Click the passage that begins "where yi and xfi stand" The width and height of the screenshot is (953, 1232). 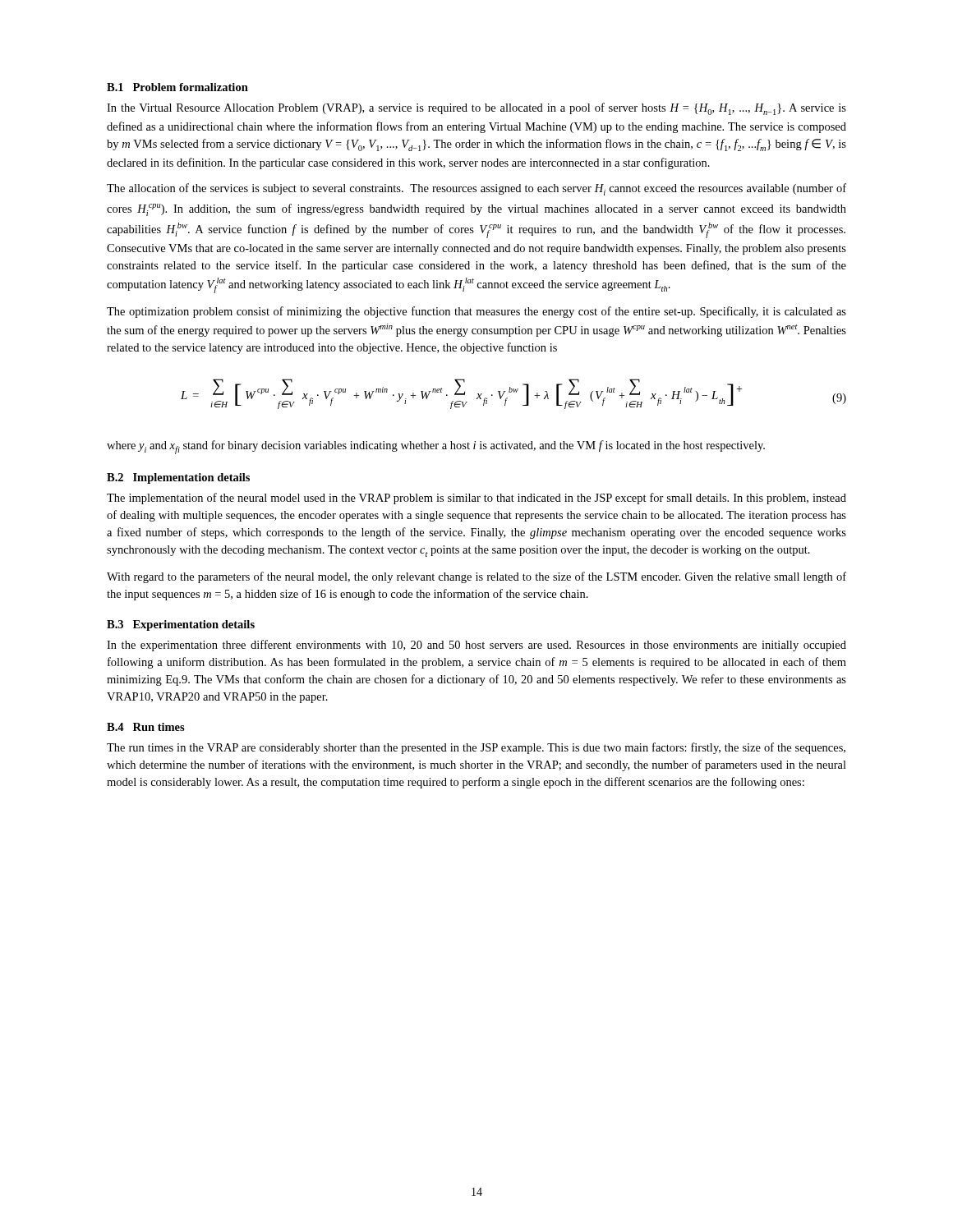[x=436, y=446]
